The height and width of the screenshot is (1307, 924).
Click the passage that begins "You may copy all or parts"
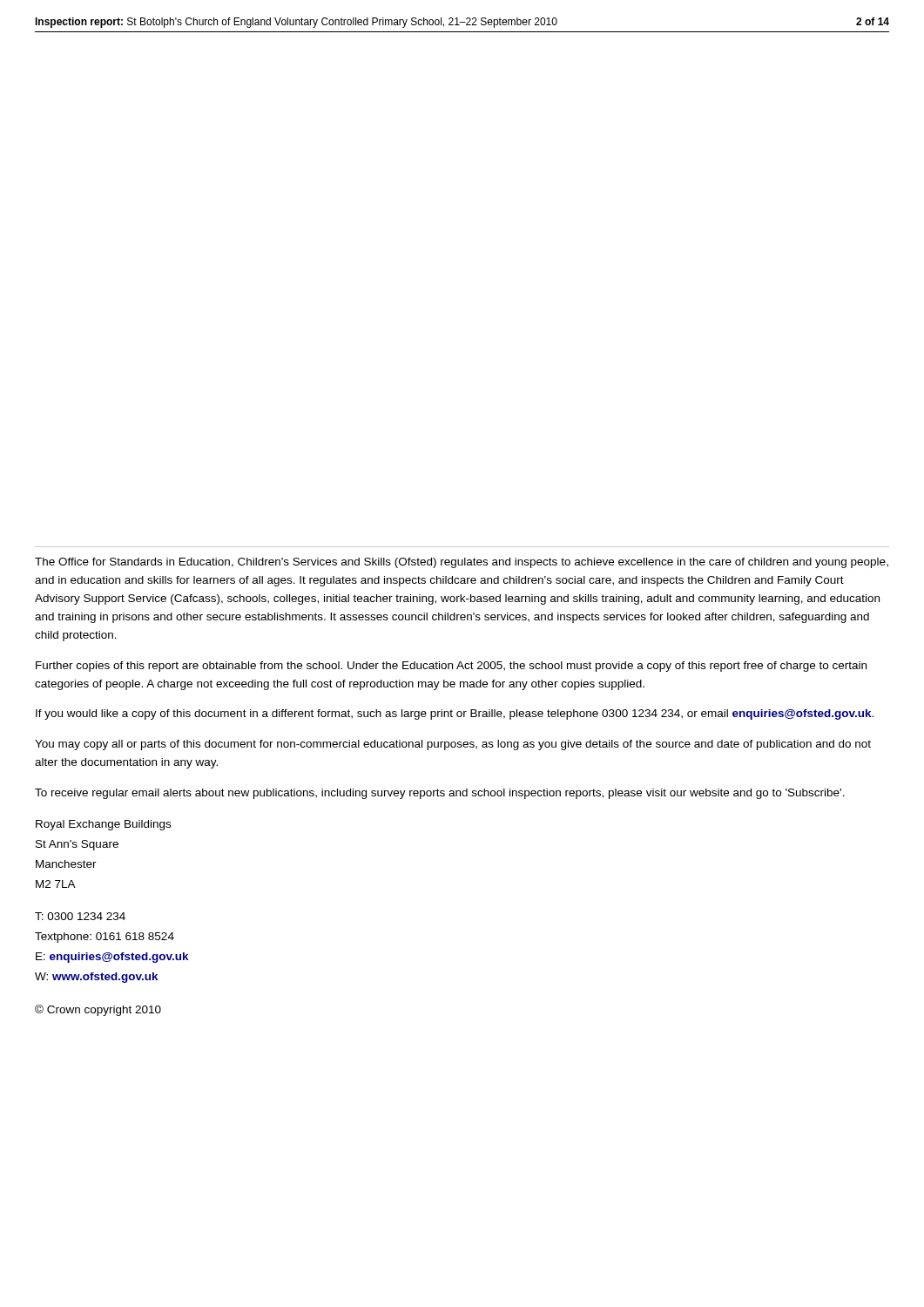coord(453,753)
